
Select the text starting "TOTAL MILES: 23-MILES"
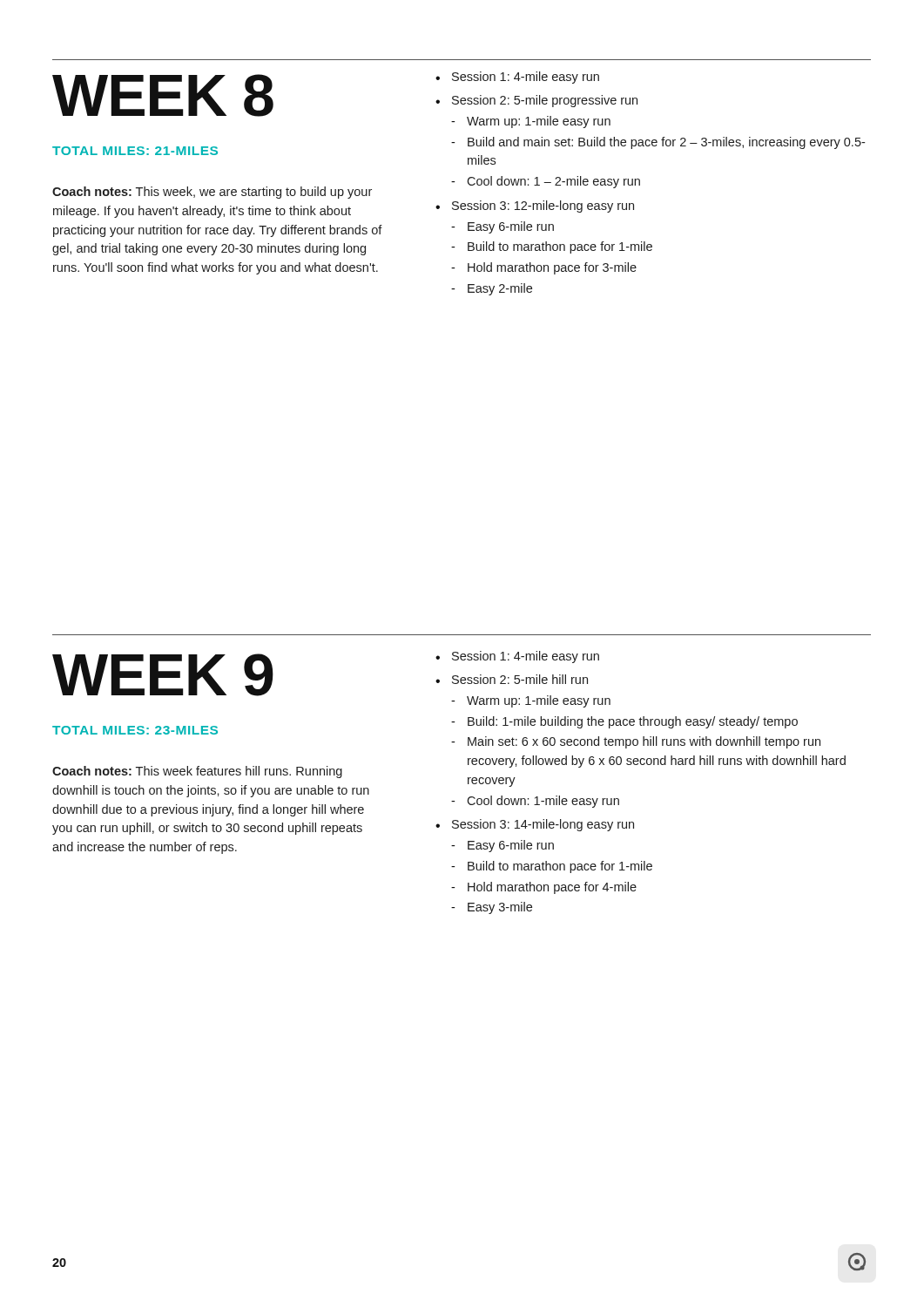point(136,730)
